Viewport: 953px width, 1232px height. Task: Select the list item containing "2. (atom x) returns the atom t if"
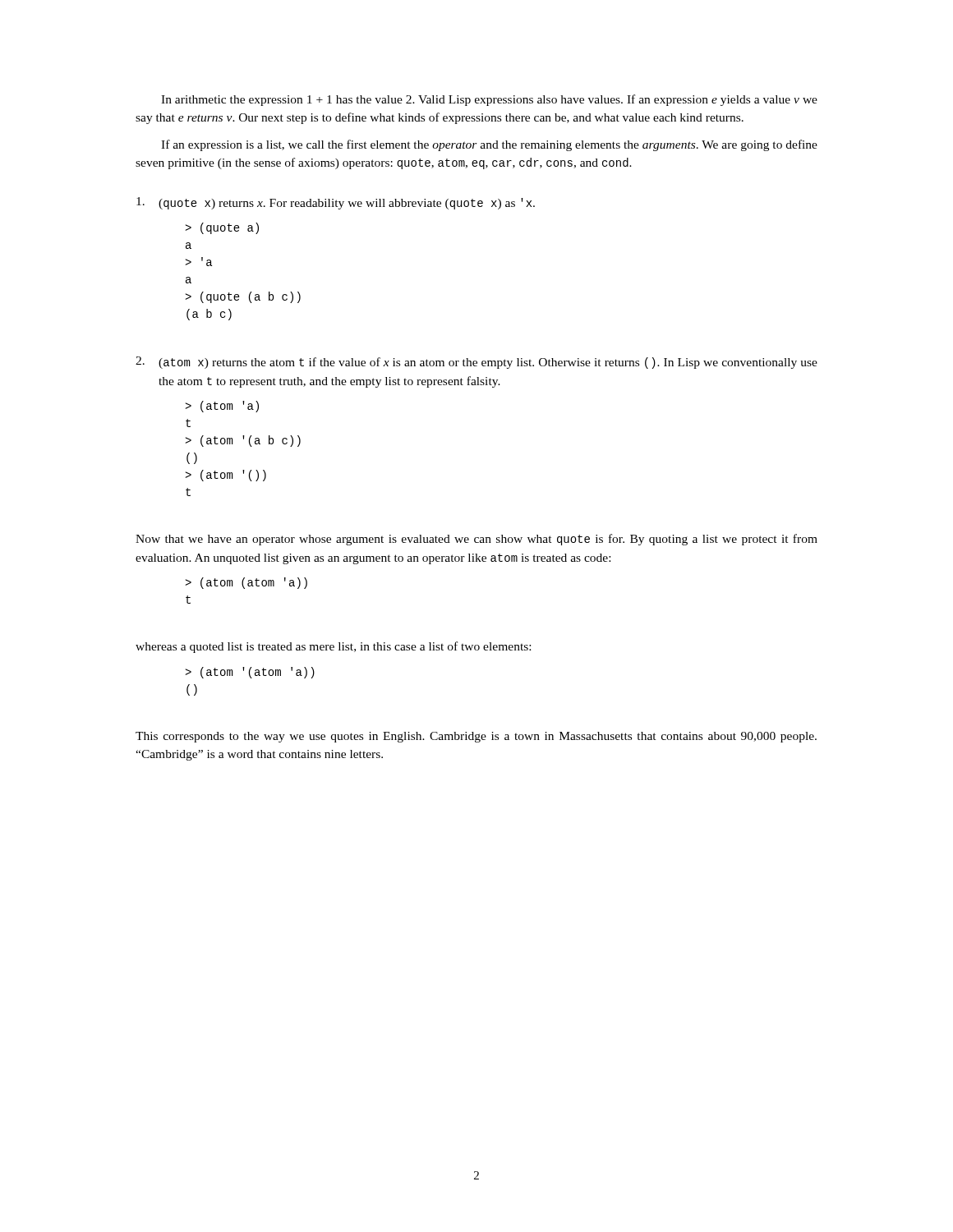click(x=476, y=372)
